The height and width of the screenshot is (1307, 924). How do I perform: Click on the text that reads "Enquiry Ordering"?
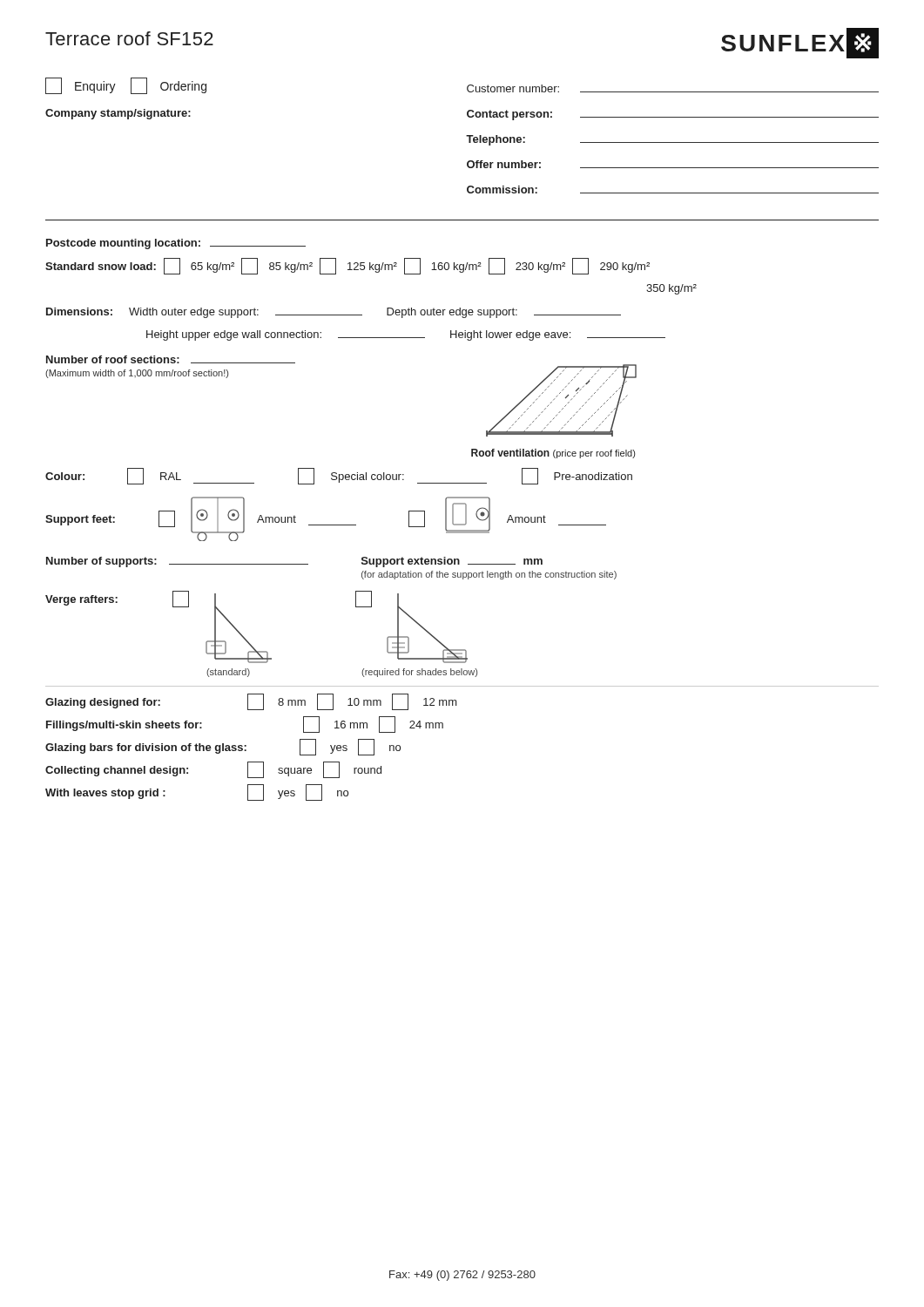(x=126, y=86)
